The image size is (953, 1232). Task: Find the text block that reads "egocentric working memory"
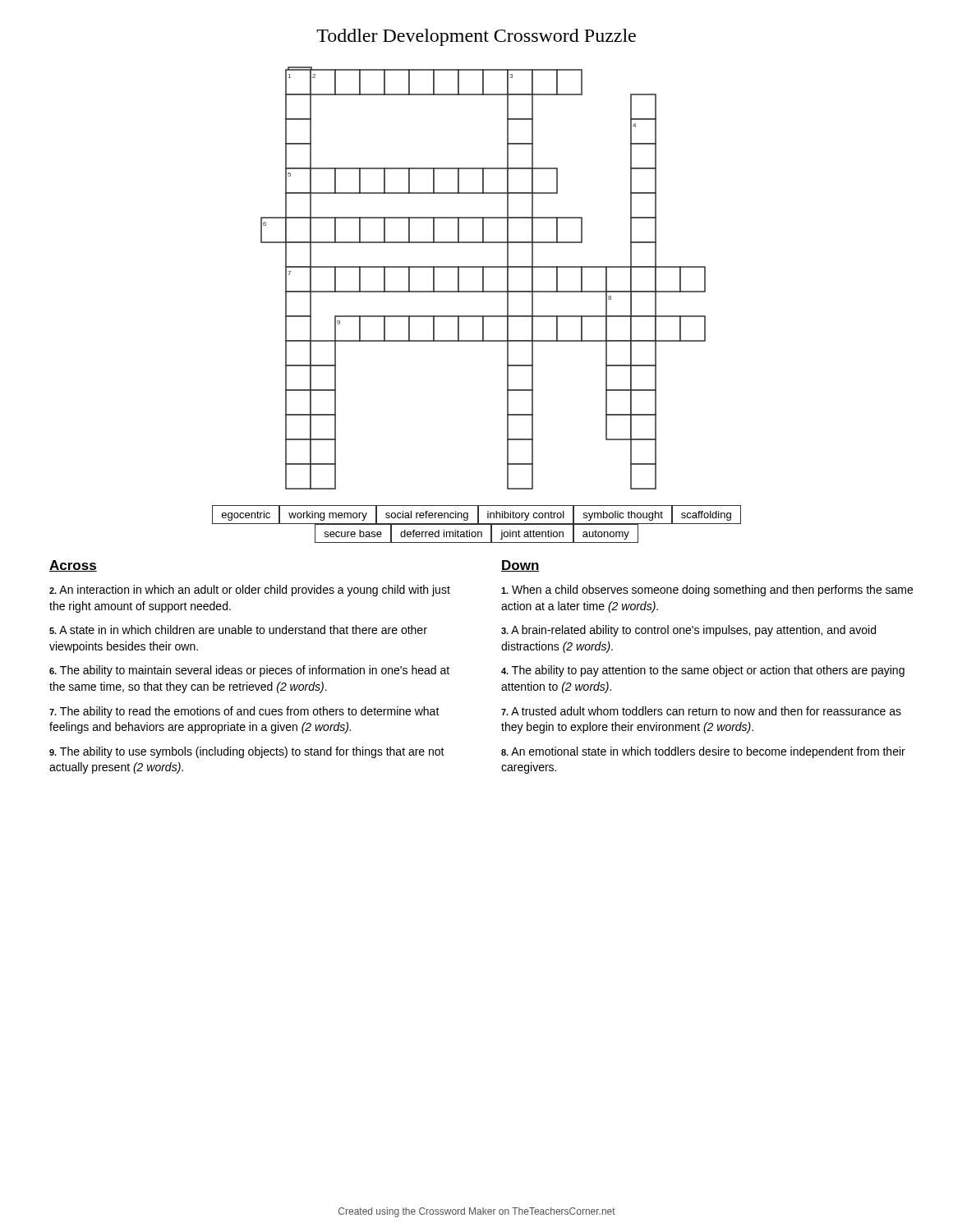[x=476, y=524]
